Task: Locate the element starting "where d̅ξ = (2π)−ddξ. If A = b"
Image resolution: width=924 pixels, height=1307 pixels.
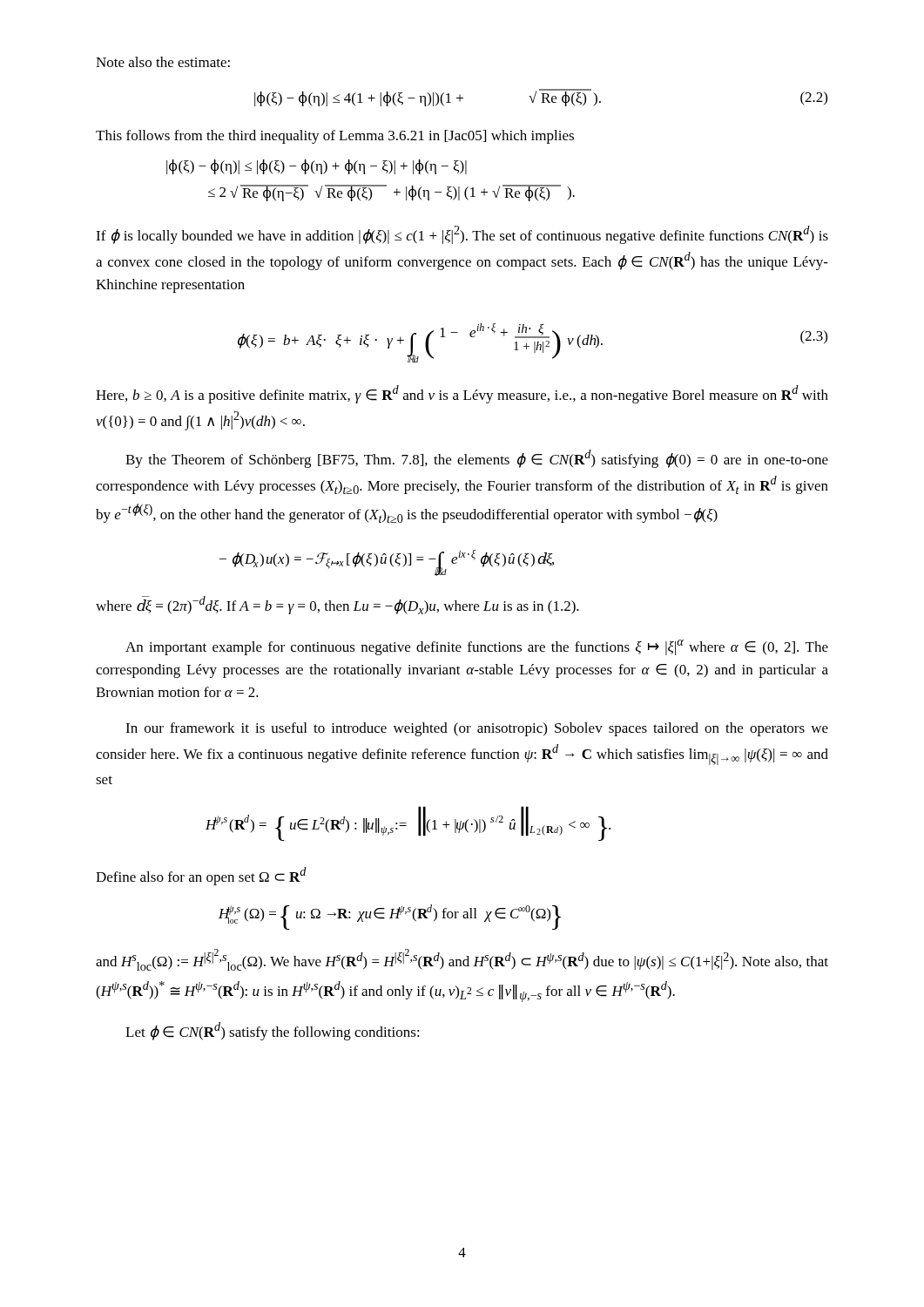Action: [x=338, y=605]
